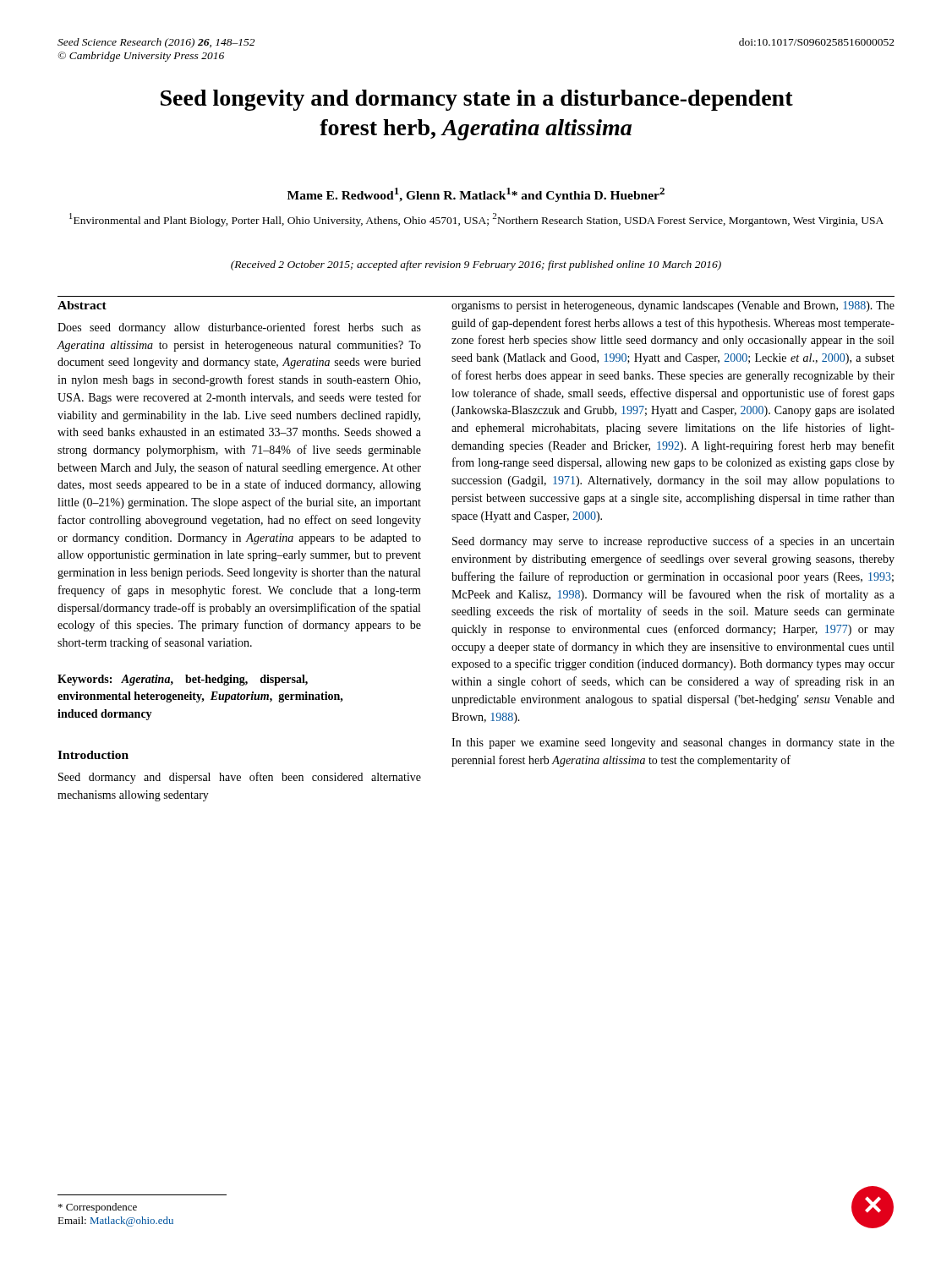
Task: Point to the block beginning "Mame E. Redwood1,"
Action: click(x=476, y=193)
